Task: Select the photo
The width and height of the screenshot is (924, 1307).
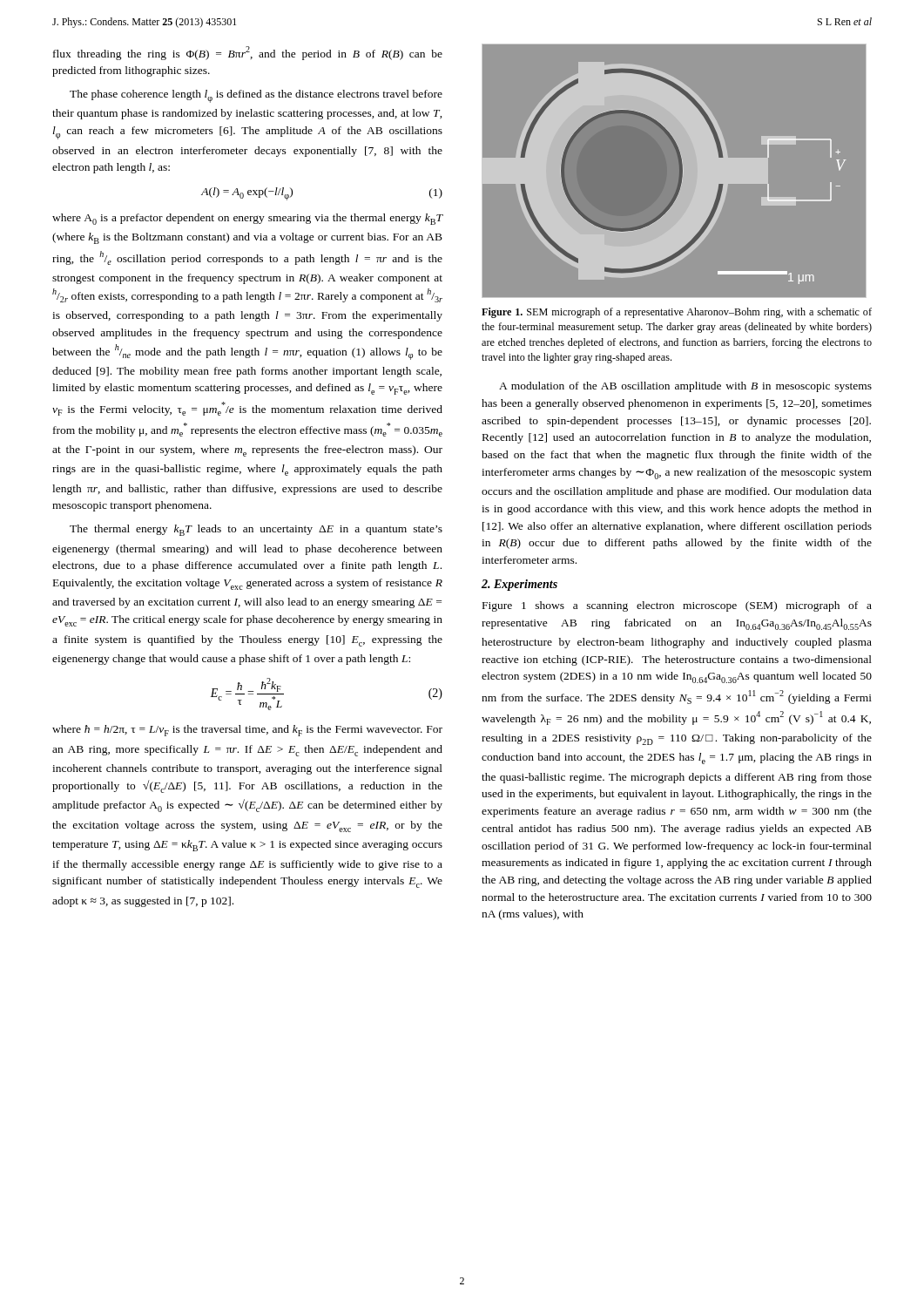Action: click(677, 171)
